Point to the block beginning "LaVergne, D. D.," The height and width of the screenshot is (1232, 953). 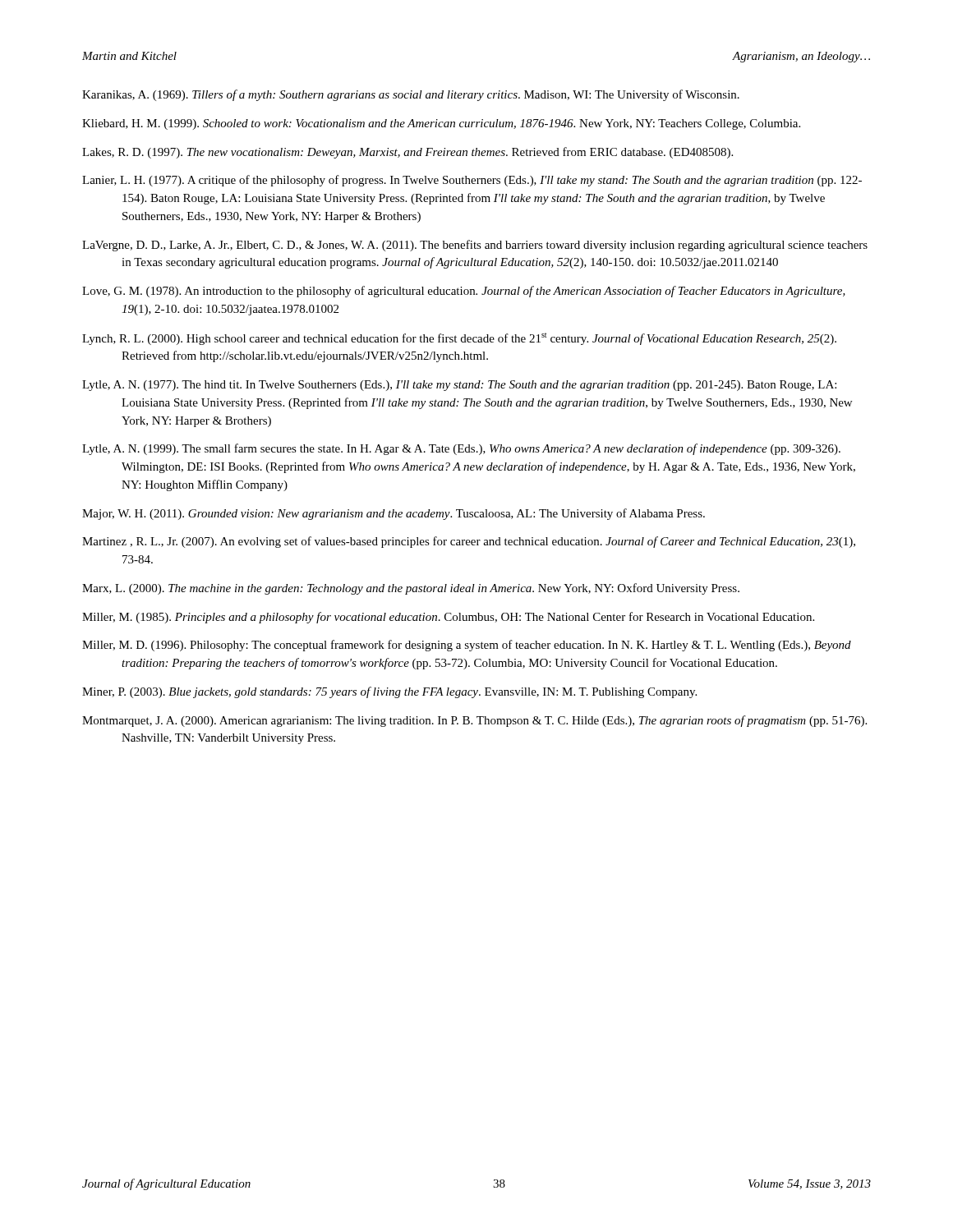pos(475,253)
